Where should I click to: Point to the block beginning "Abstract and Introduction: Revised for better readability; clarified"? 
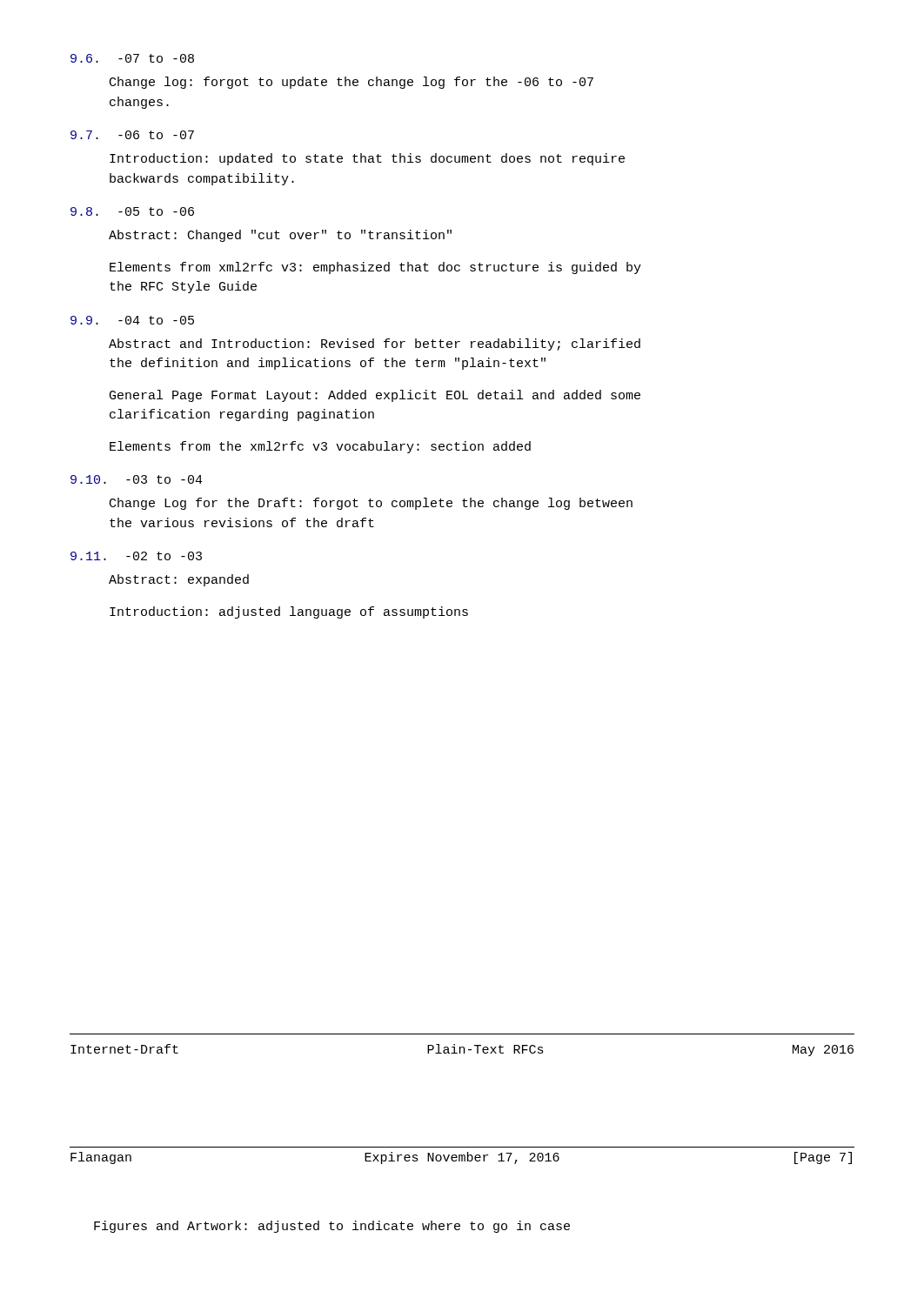tap(375, 354)
